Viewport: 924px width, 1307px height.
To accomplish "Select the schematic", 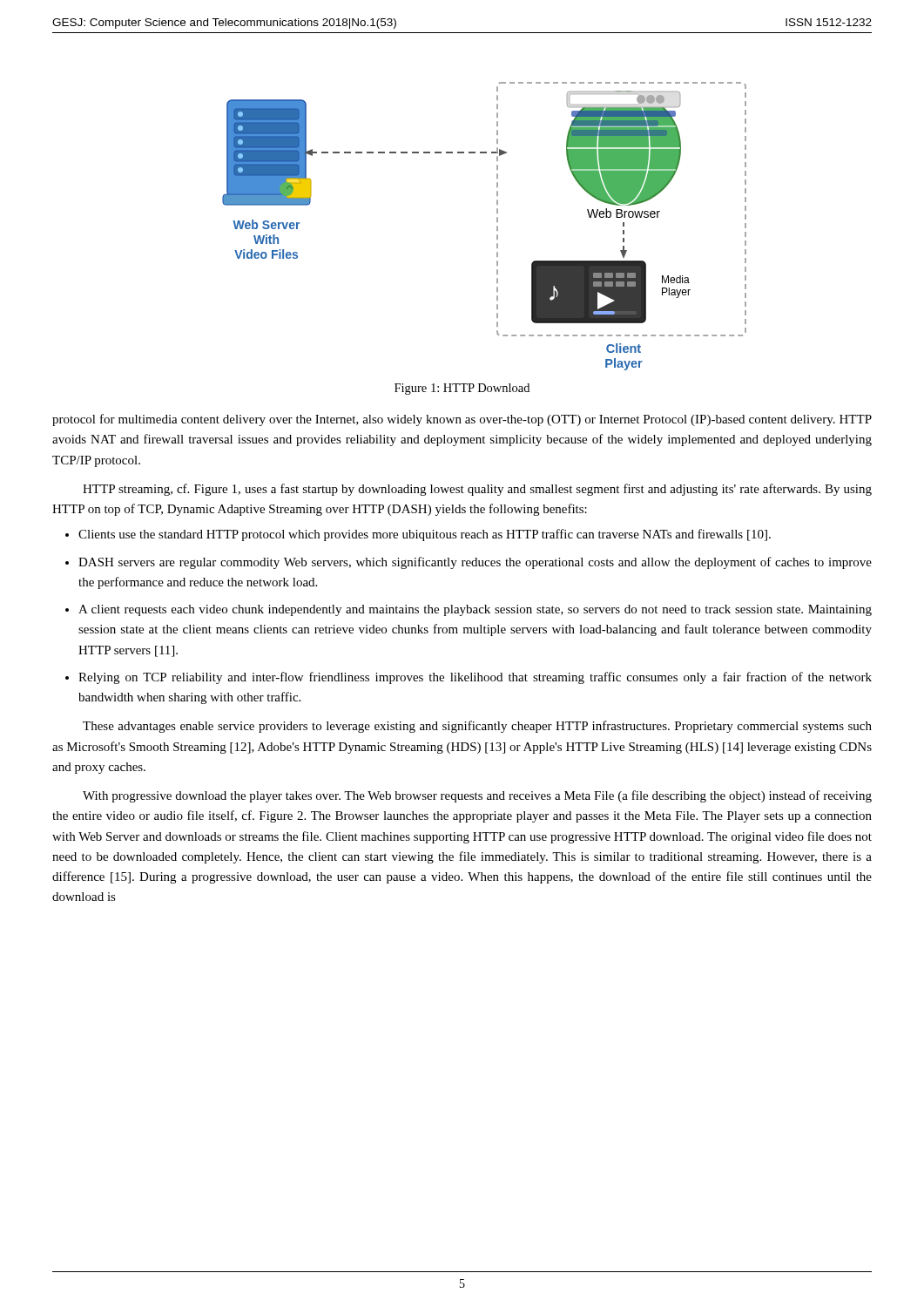I will 462,215.
